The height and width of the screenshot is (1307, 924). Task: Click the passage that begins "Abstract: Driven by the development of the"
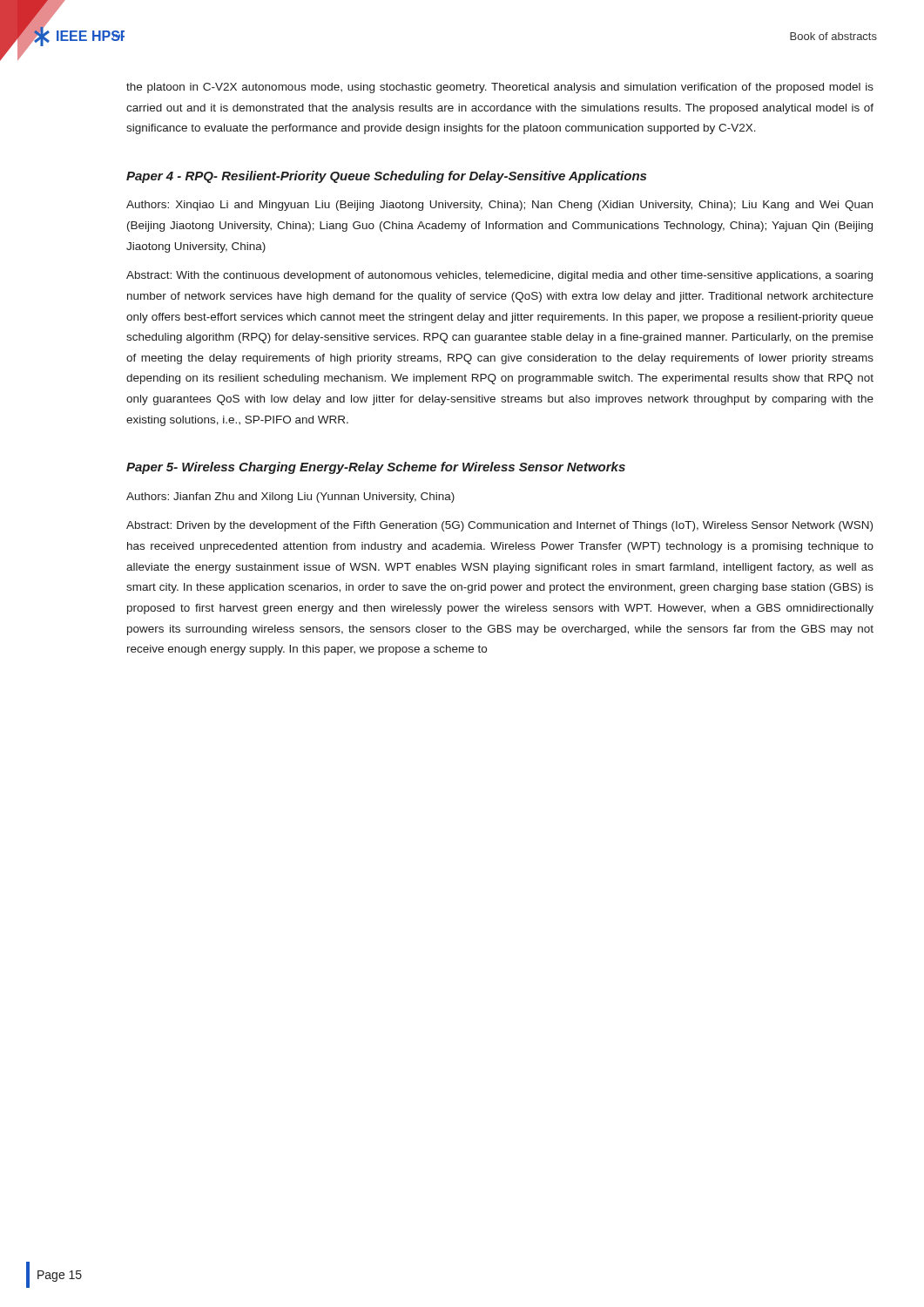pos(500,587)
